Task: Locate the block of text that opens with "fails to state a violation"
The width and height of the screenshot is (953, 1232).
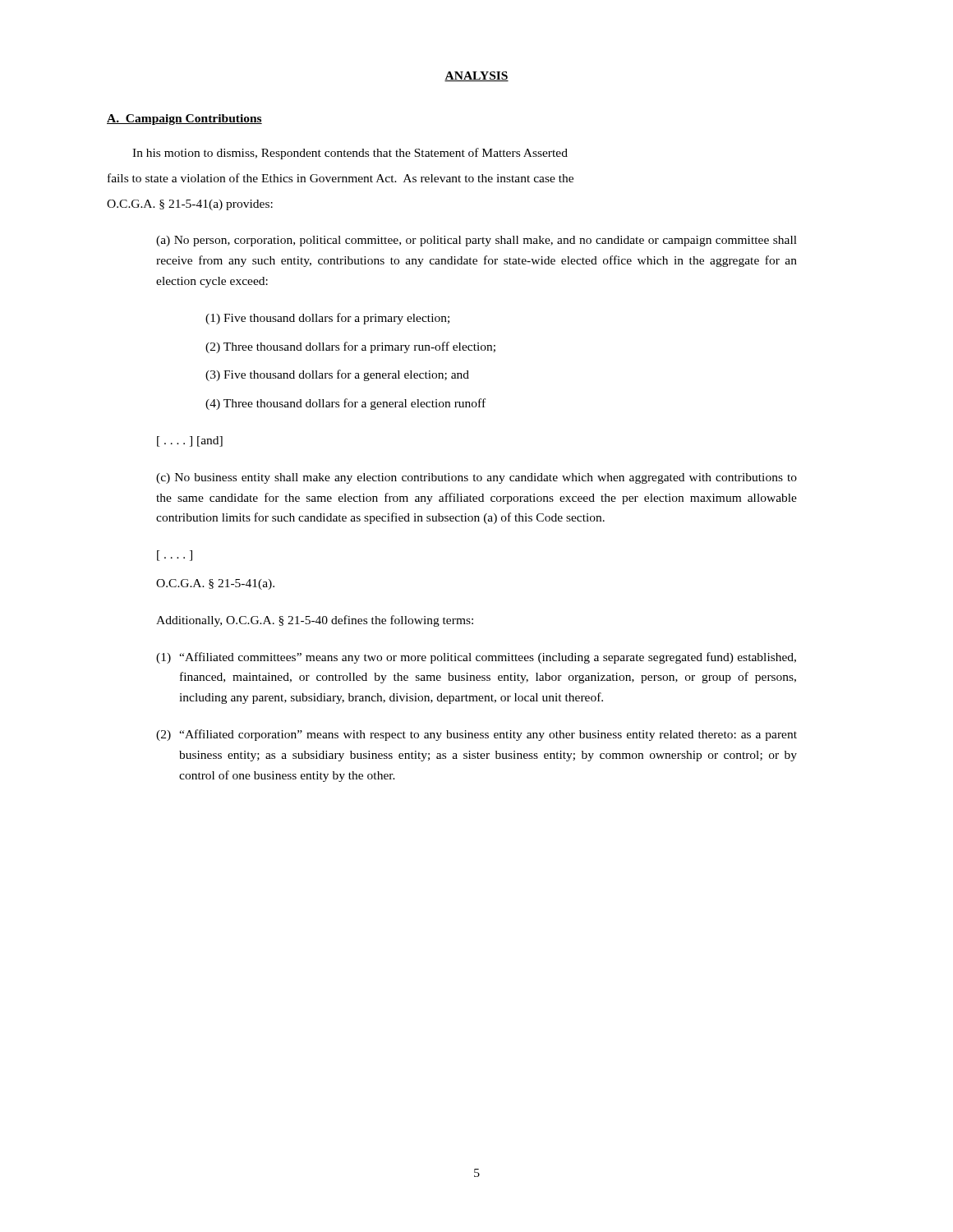Action: [340, 178]
